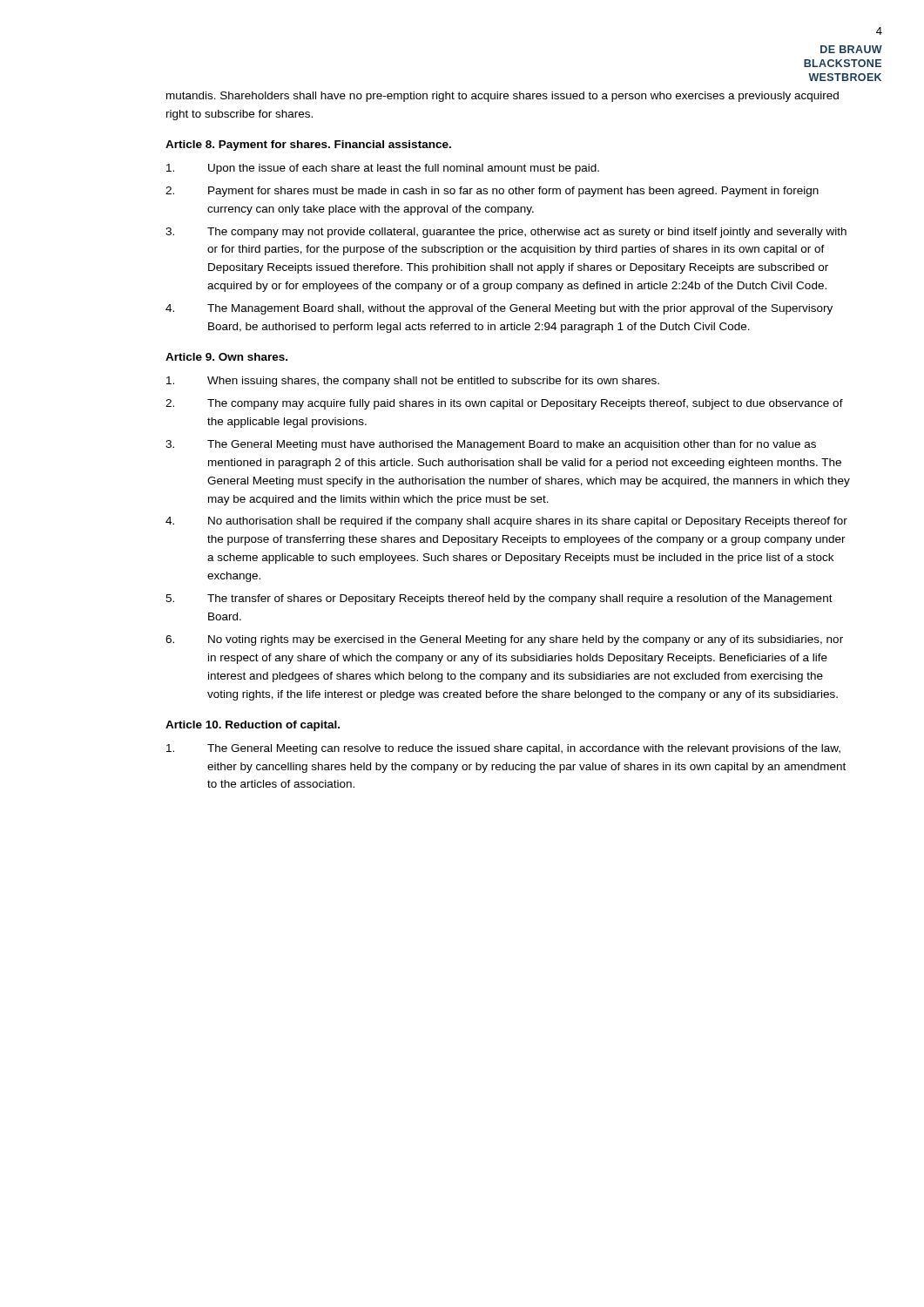Navigate to the text starting "When issuing shares, the company shall not be"
The height and width of the screenshot is (1307, 924).
[x=413, y=381]
